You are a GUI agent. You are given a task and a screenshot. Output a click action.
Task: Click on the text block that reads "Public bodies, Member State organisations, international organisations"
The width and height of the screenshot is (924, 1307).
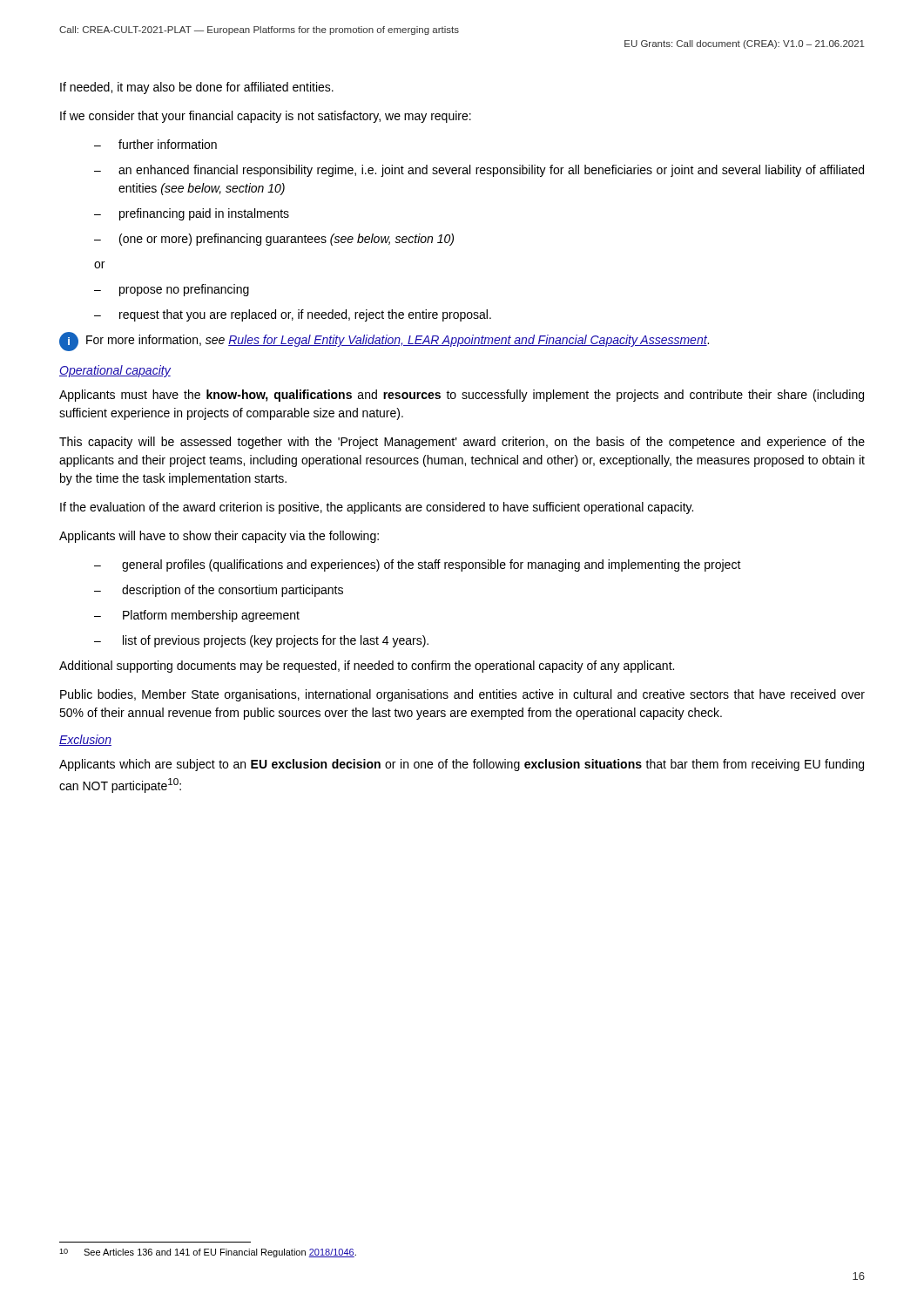point(462,704)
